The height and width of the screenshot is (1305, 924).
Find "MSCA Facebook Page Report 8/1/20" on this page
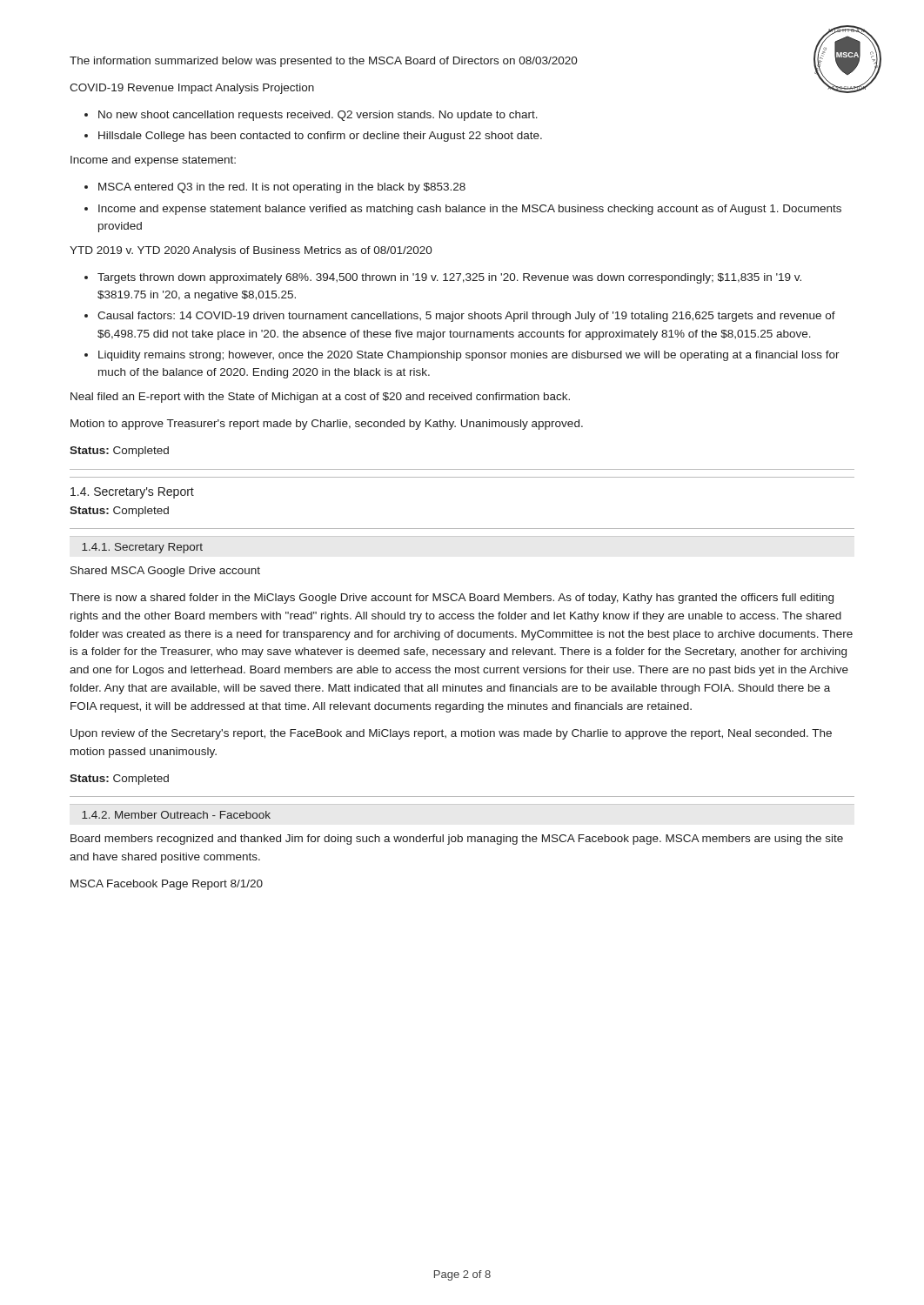(166, 884)
